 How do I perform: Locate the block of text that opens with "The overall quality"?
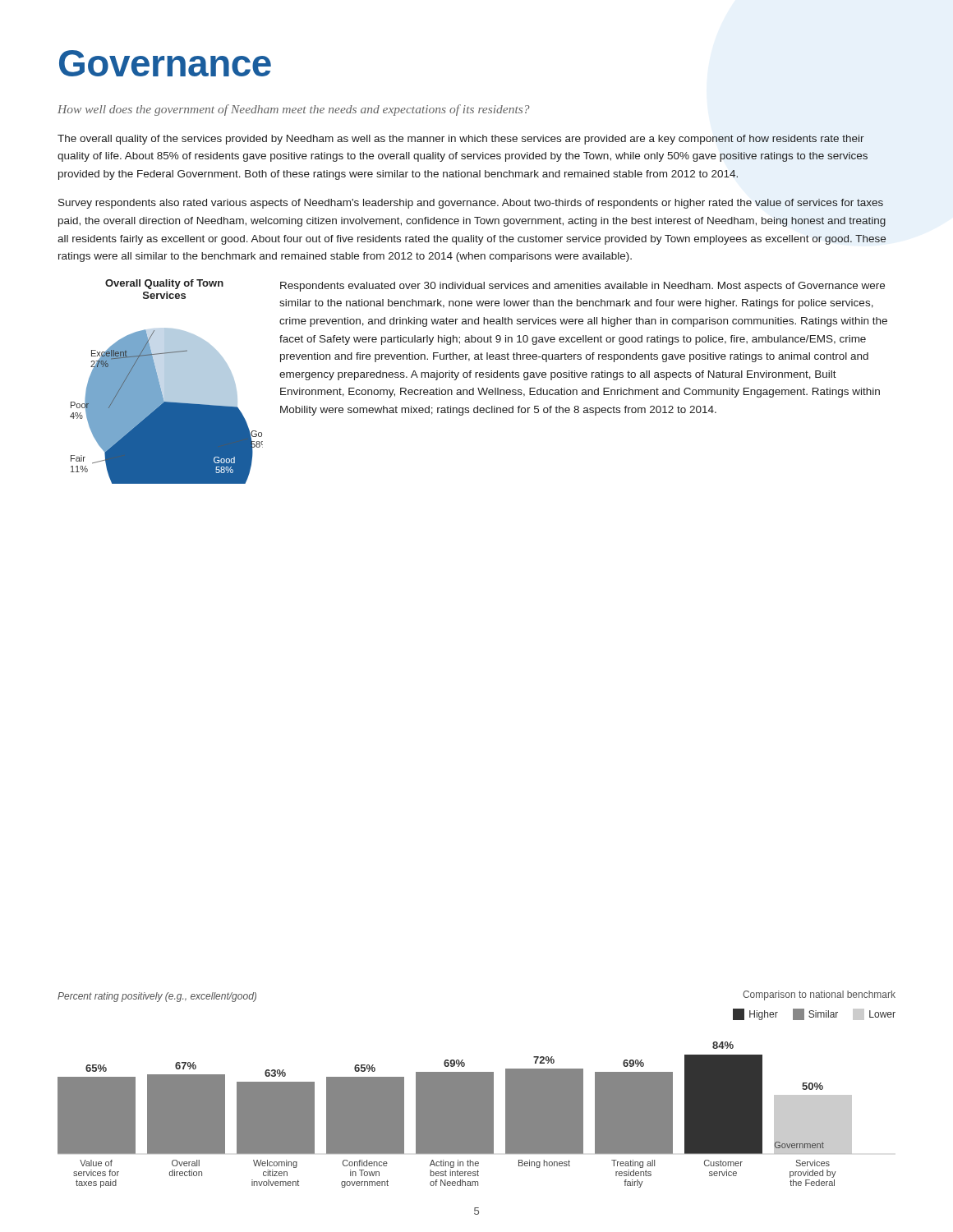click(x=463, y=156)
